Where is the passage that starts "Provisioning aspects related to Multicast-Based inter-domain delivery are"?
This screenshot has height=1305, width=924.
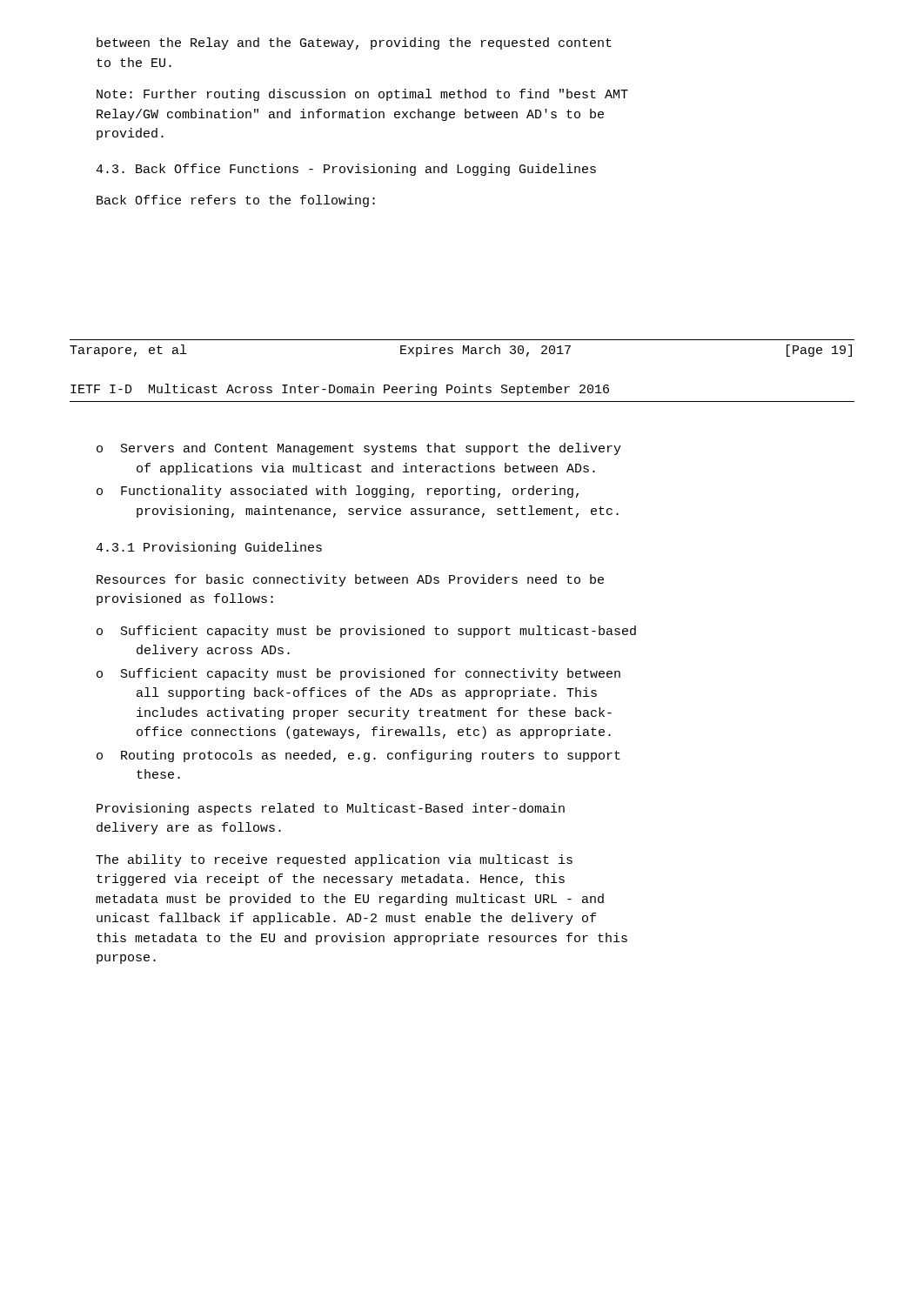[331, 819]
